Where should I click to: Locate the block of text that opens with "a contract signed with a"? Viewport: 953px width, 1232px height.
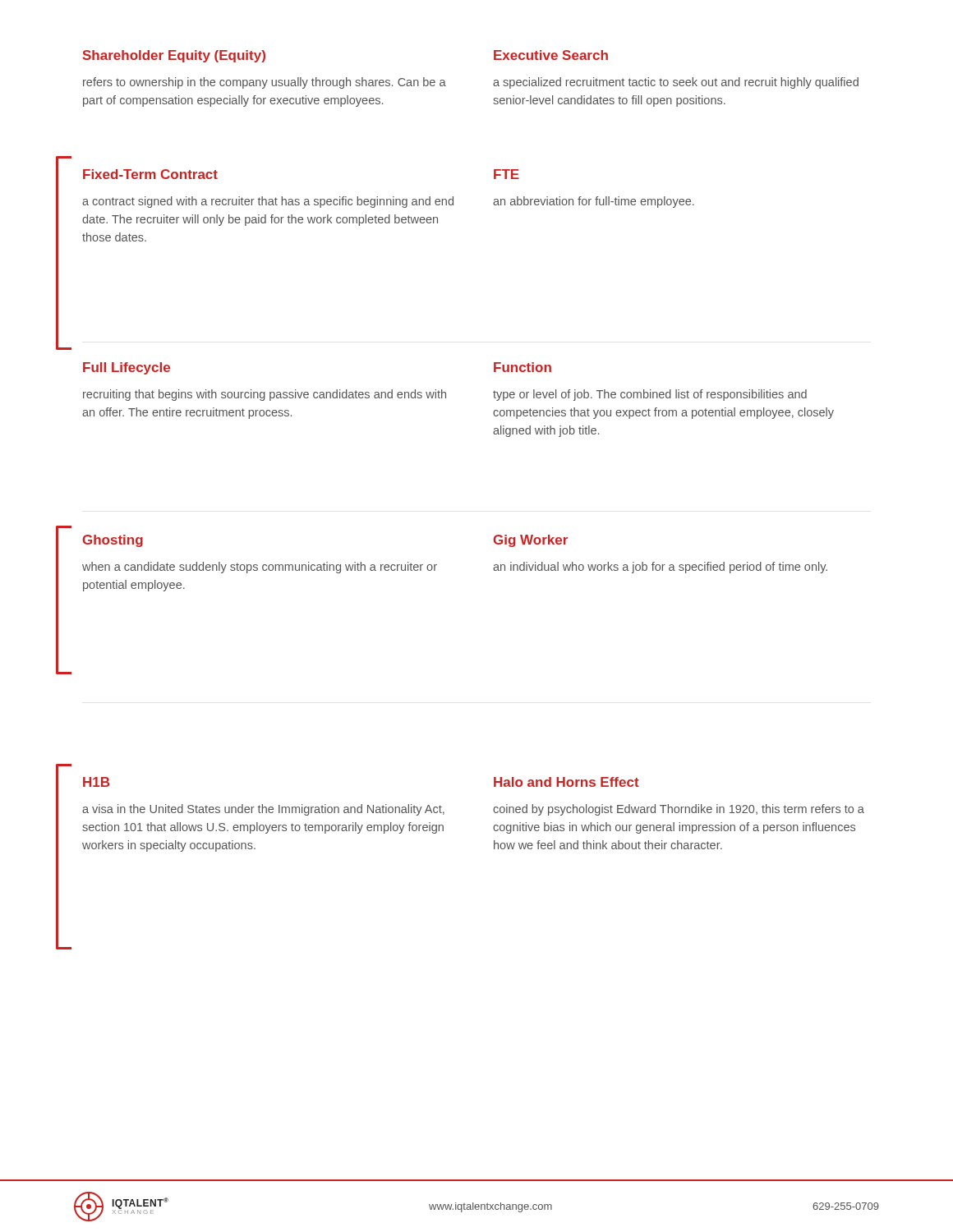click(268, 219)
